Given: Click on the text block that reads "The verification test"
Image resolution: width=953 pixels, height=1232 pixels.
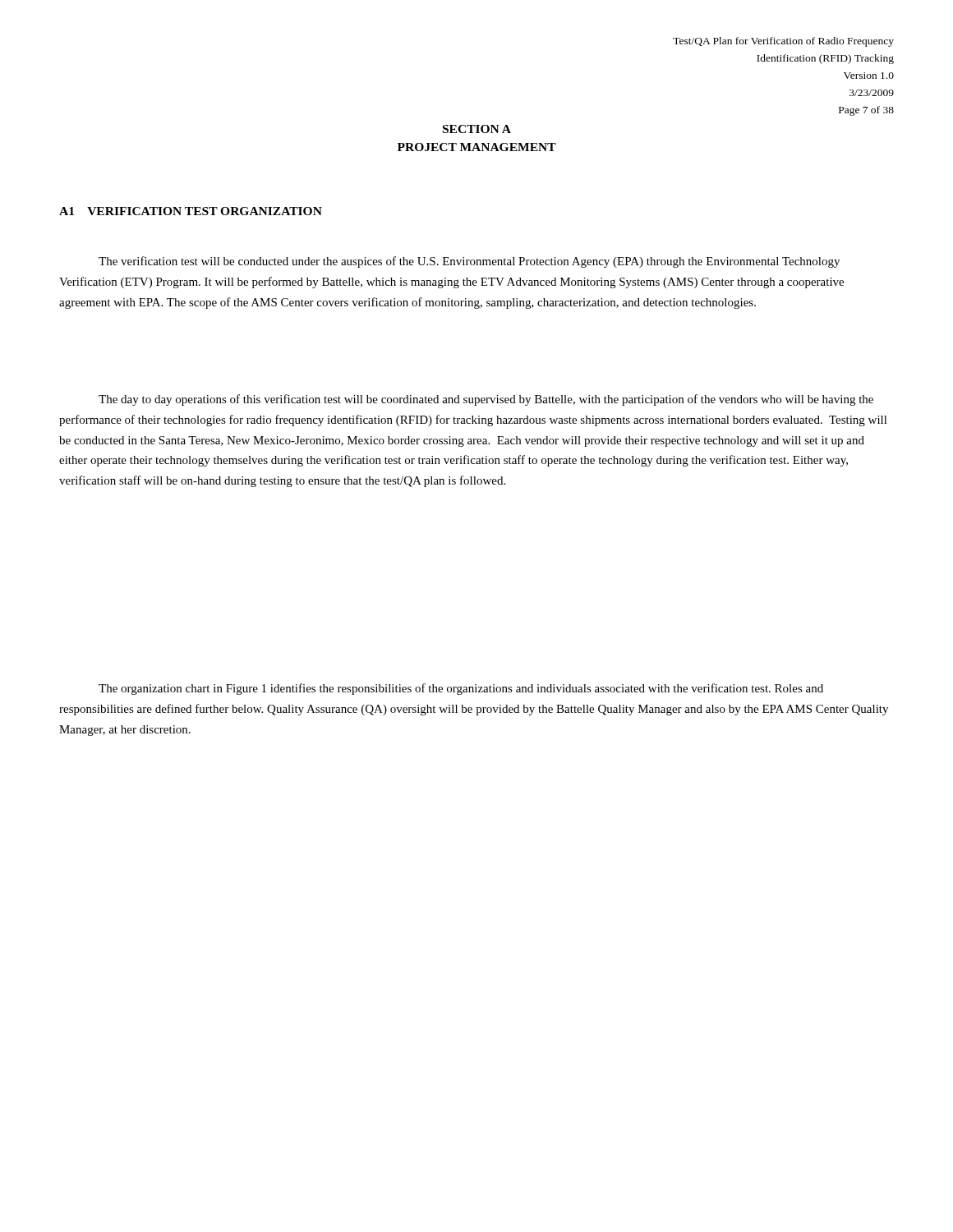Looking at the screenshot, I should click(452, 282).
